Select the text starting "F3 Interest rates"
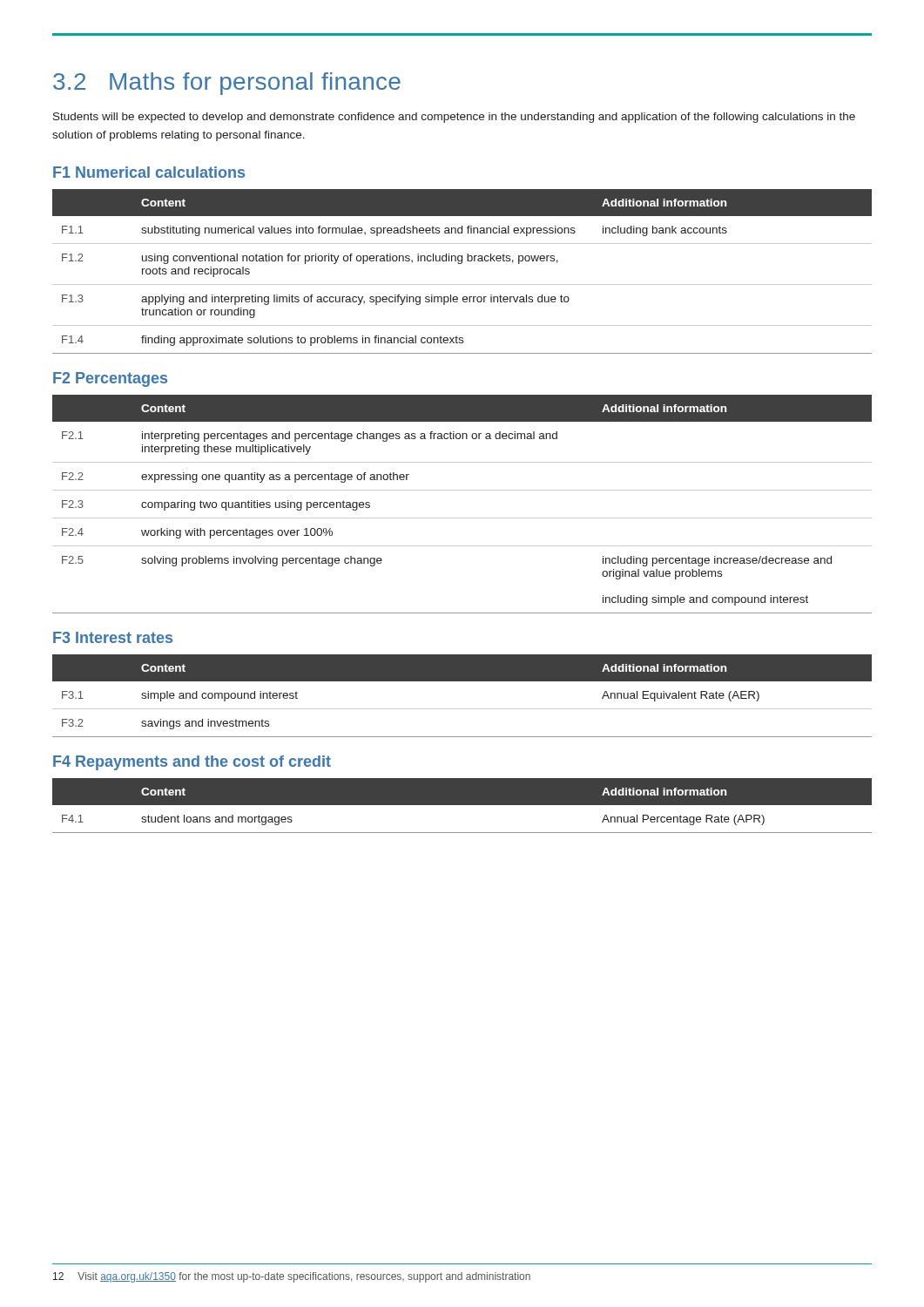This screenshot has height=1307, width=924. (x=113, y=637)
